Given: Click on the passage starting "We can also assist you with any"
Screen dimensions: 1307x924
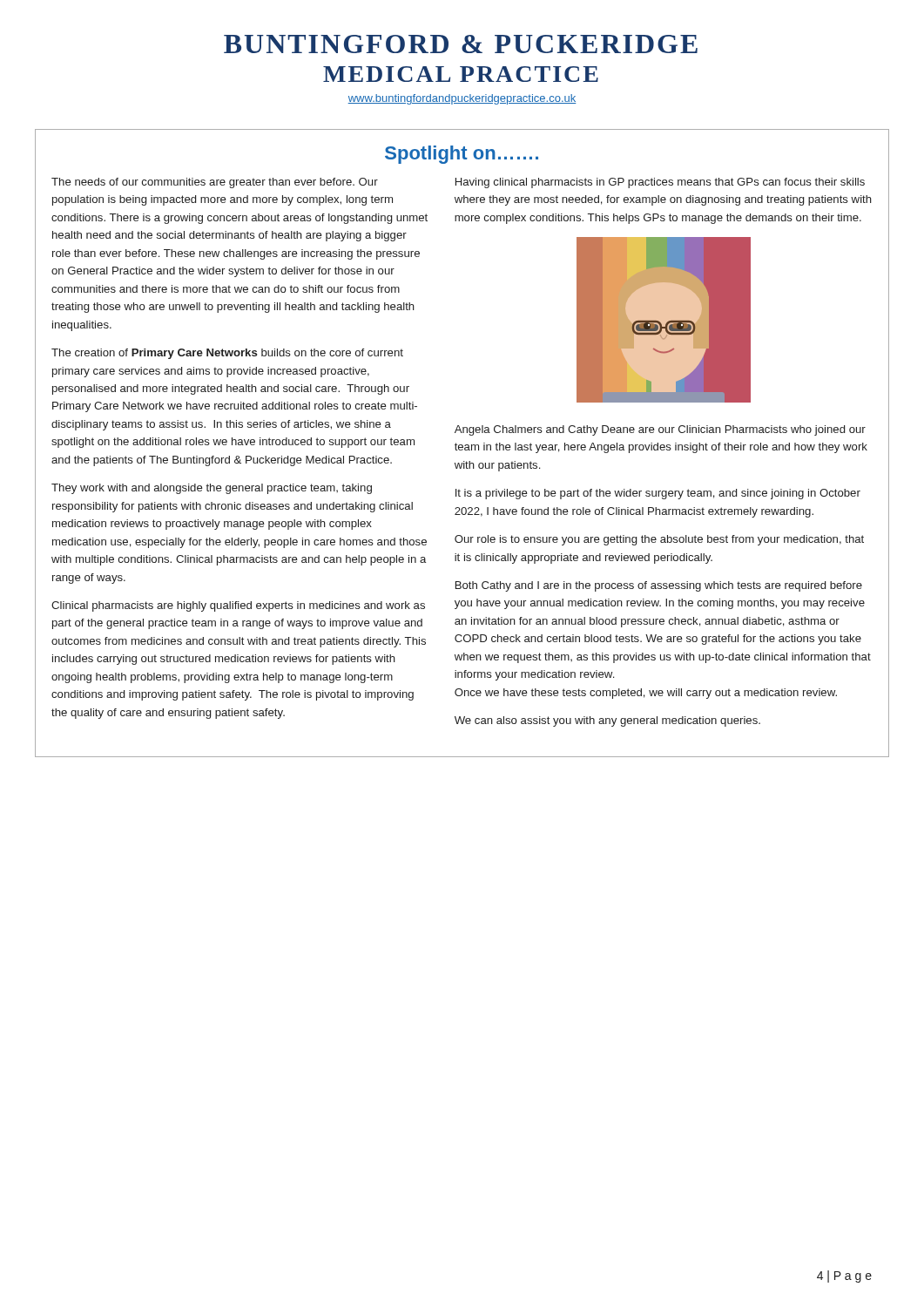Looking at the screenshot, I should pyautogui.click(x=663, y=721).
